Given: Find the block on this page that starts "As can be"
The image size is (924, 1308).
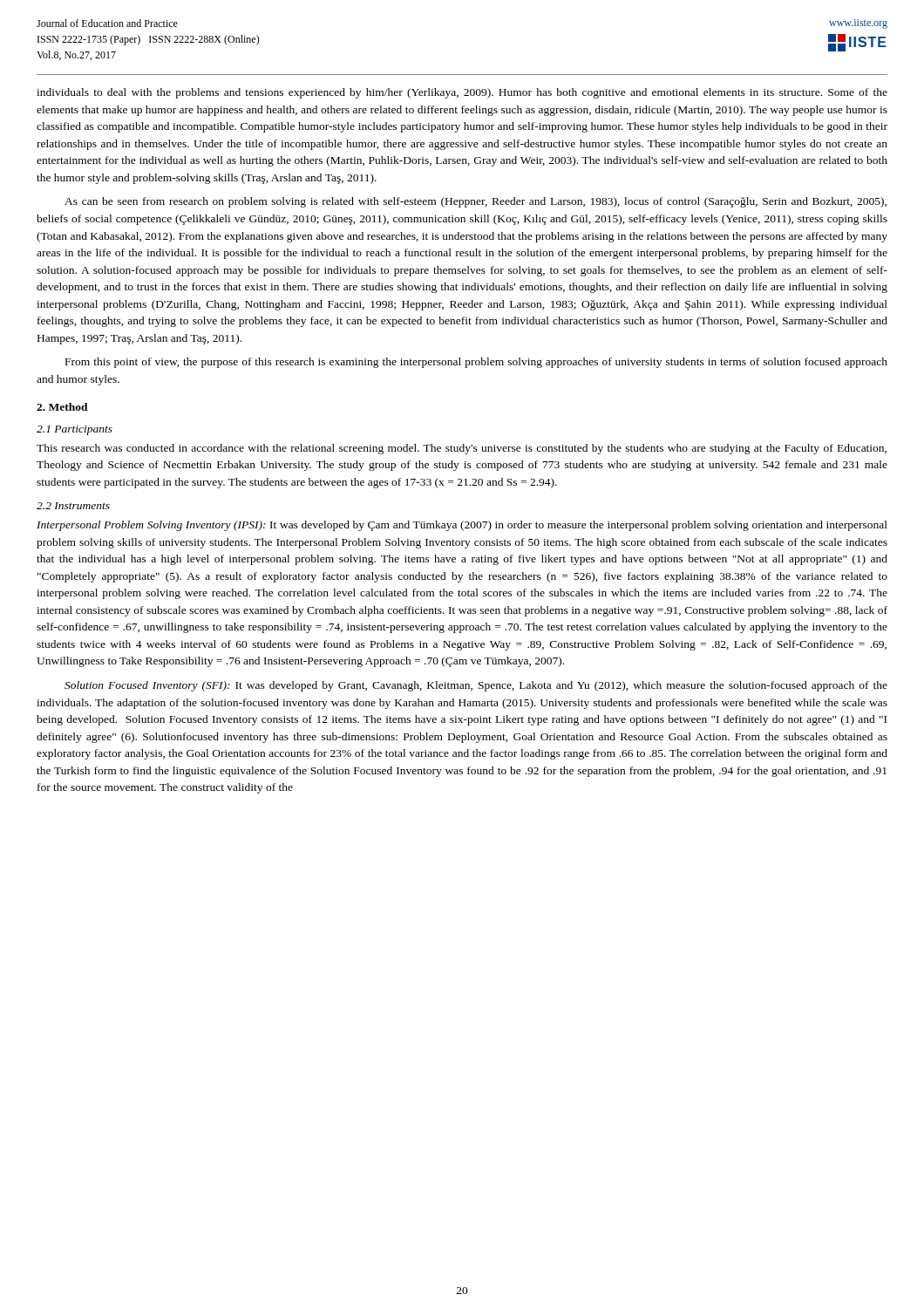Looking at the screenshot, I should (x=462, y=270).
